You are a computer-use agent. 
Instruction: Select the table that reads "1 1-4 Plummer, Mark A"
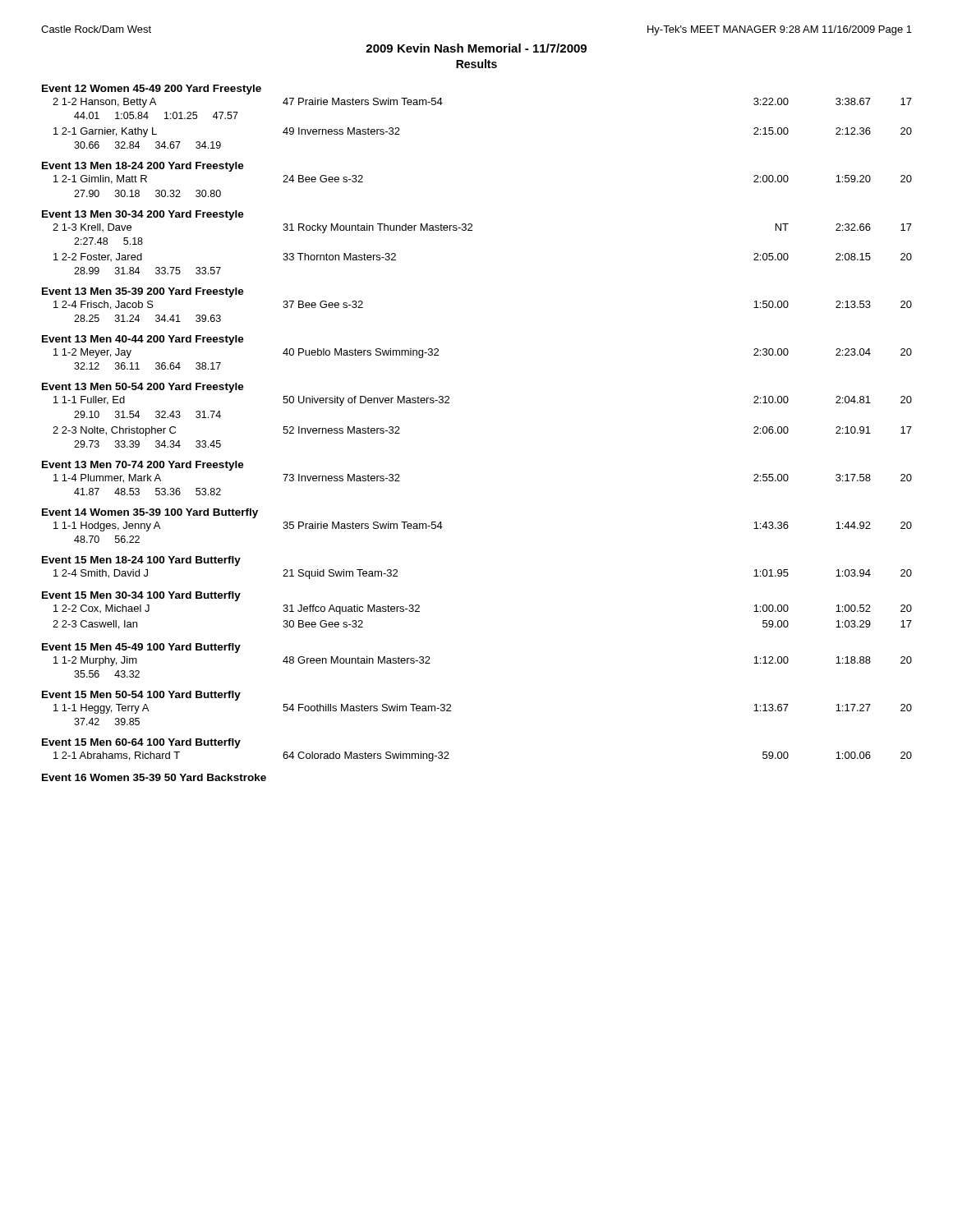pos(476,484)
